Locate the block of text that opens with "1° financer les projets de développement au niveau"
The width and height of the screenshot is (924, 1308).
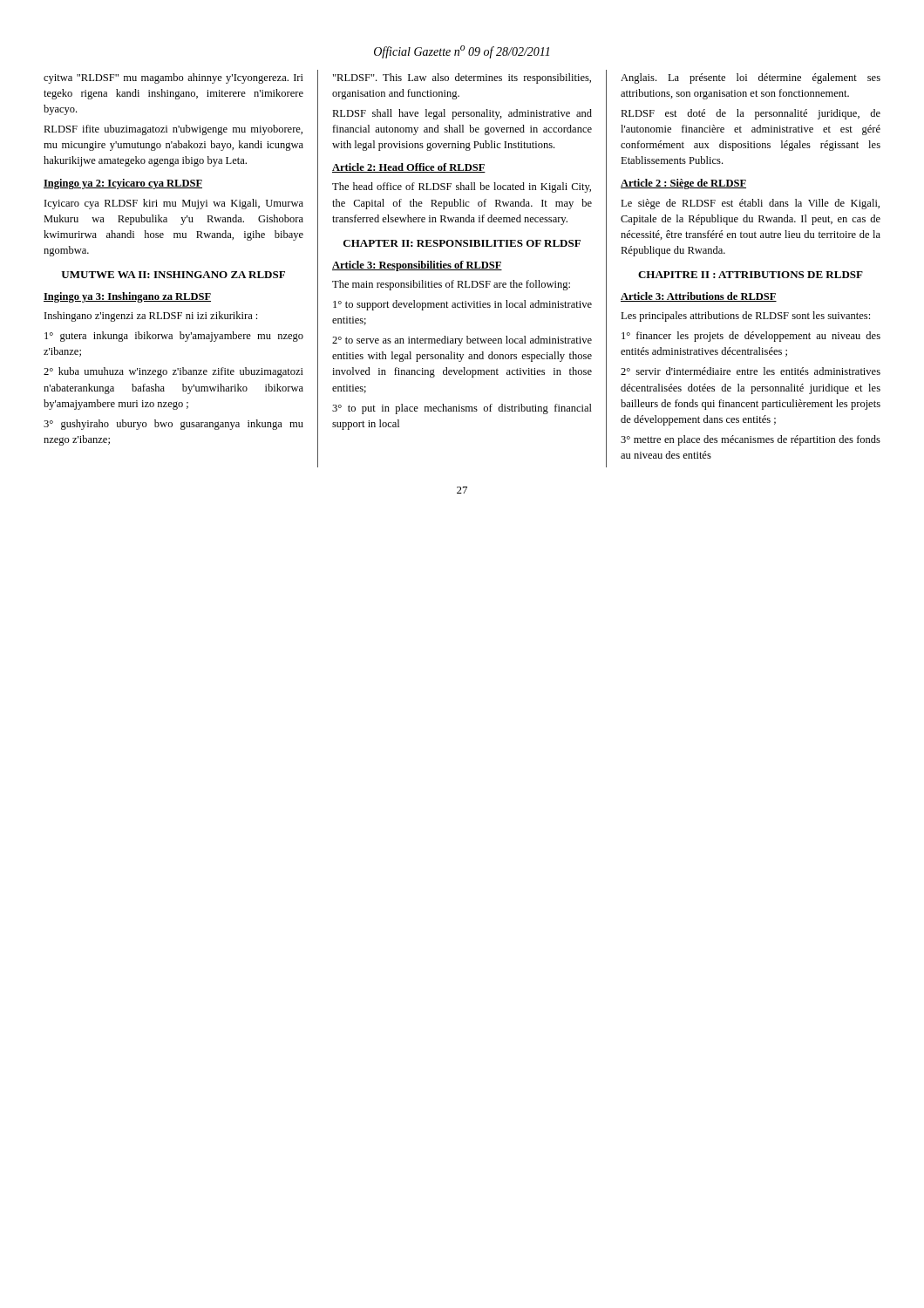click(x=751, y=344)
